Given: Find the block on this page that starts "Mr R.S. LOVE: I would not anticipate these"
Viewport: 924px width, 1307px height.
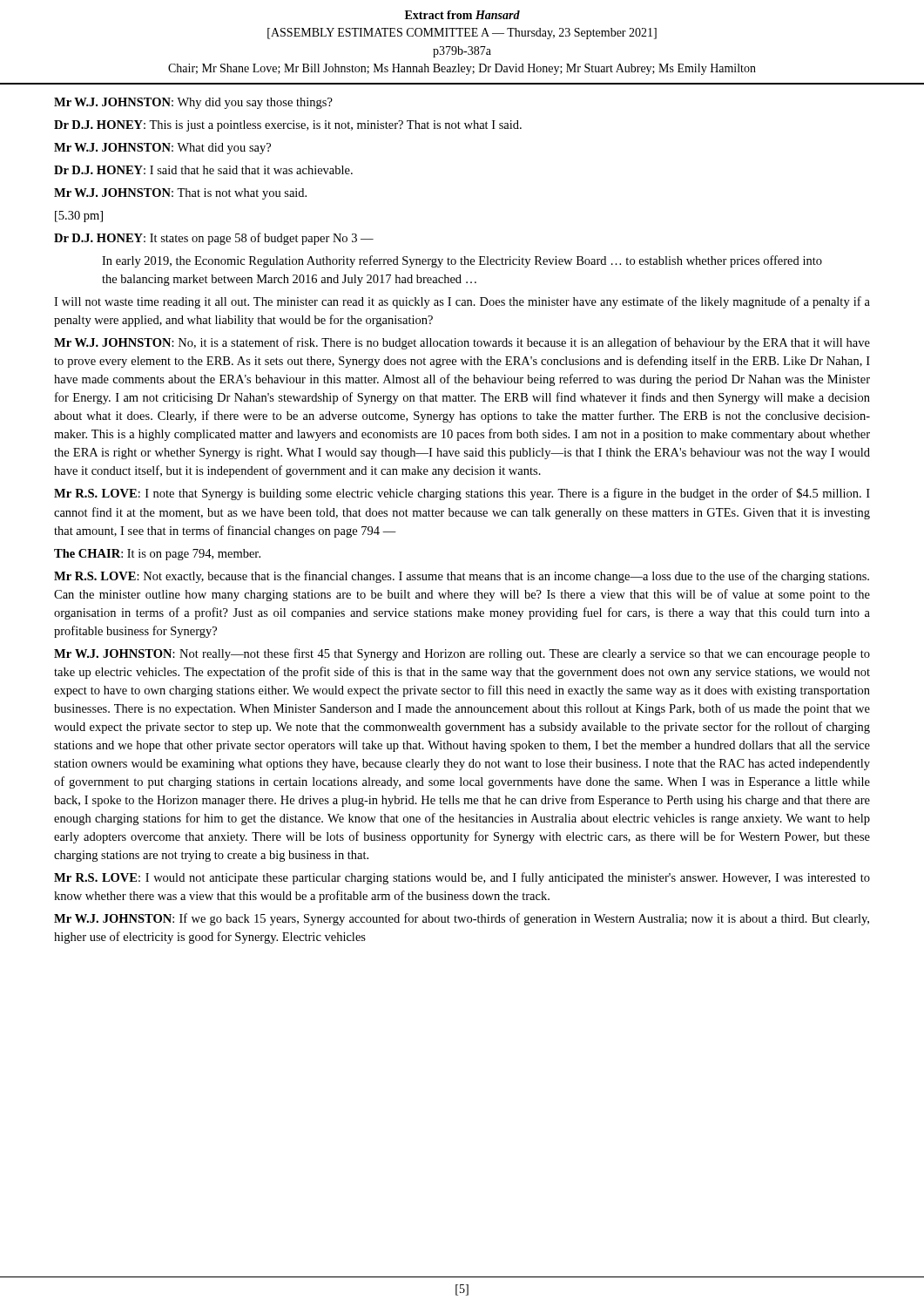Looking at the screenshot, I should click(x=462, y=886).
